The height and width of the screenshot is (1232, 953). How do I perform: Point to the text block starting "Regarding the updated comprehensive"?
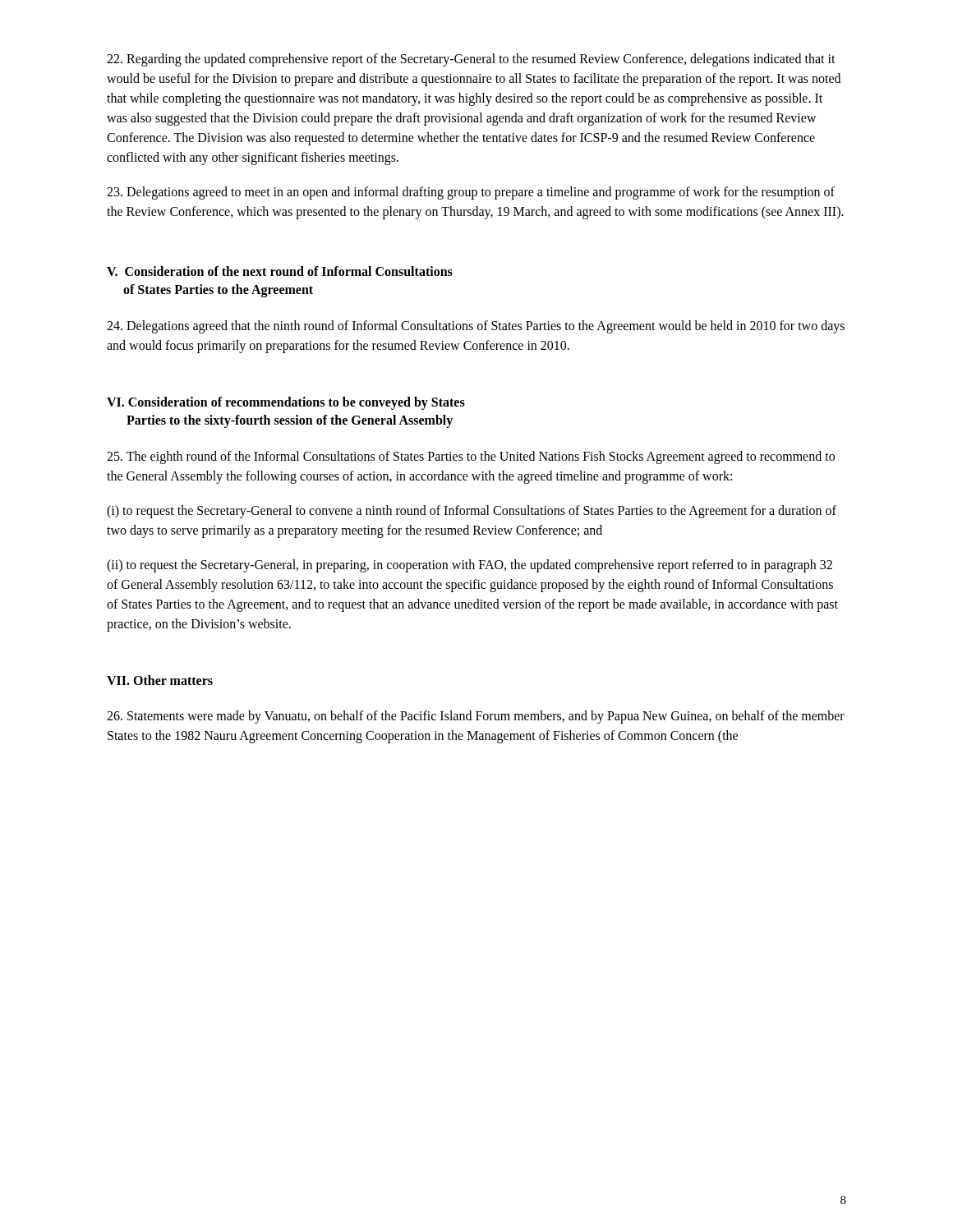(x=474, y=108)
